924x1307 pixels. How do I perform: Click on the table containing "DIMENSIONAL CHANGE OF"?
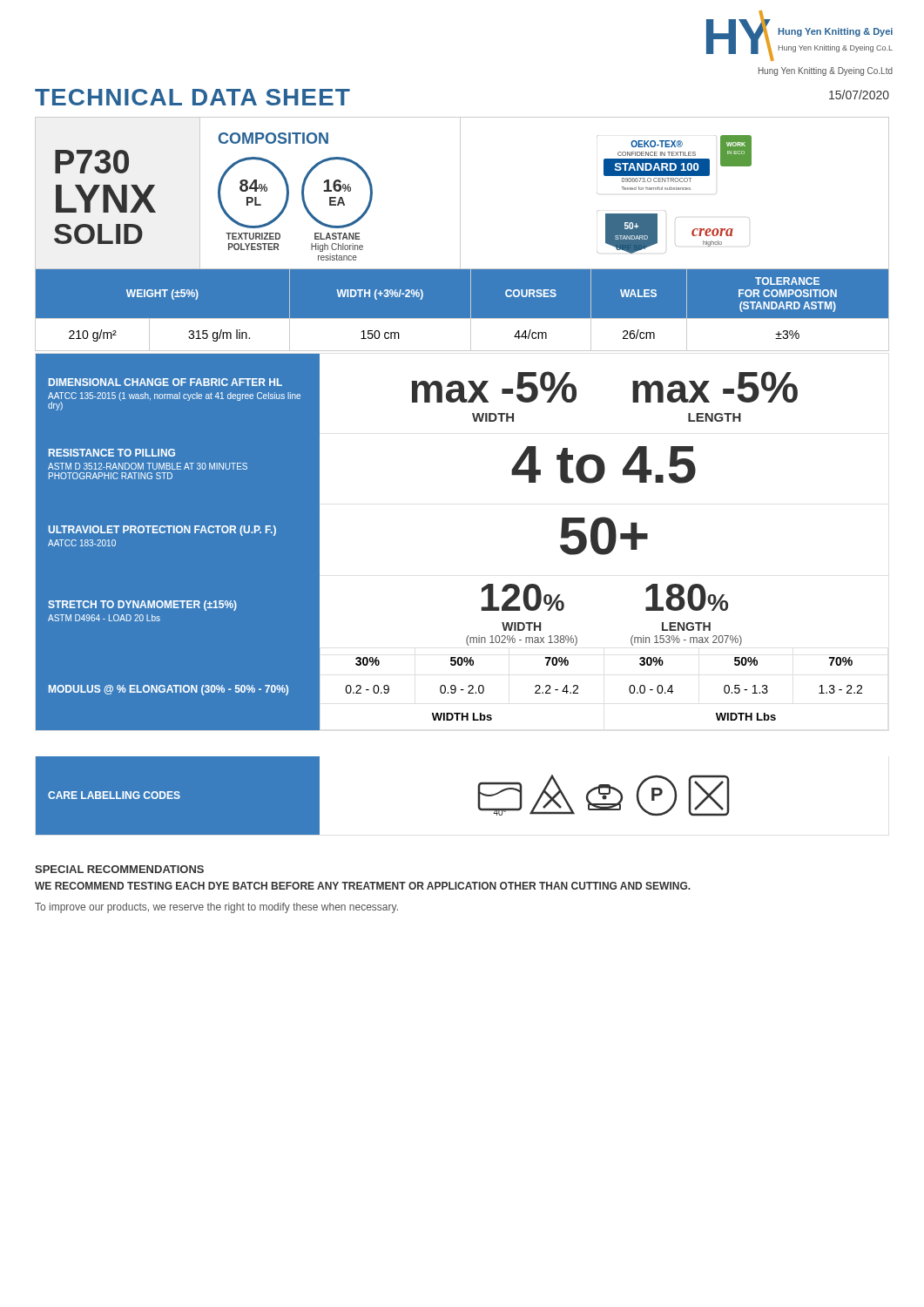tap(462, 393)
